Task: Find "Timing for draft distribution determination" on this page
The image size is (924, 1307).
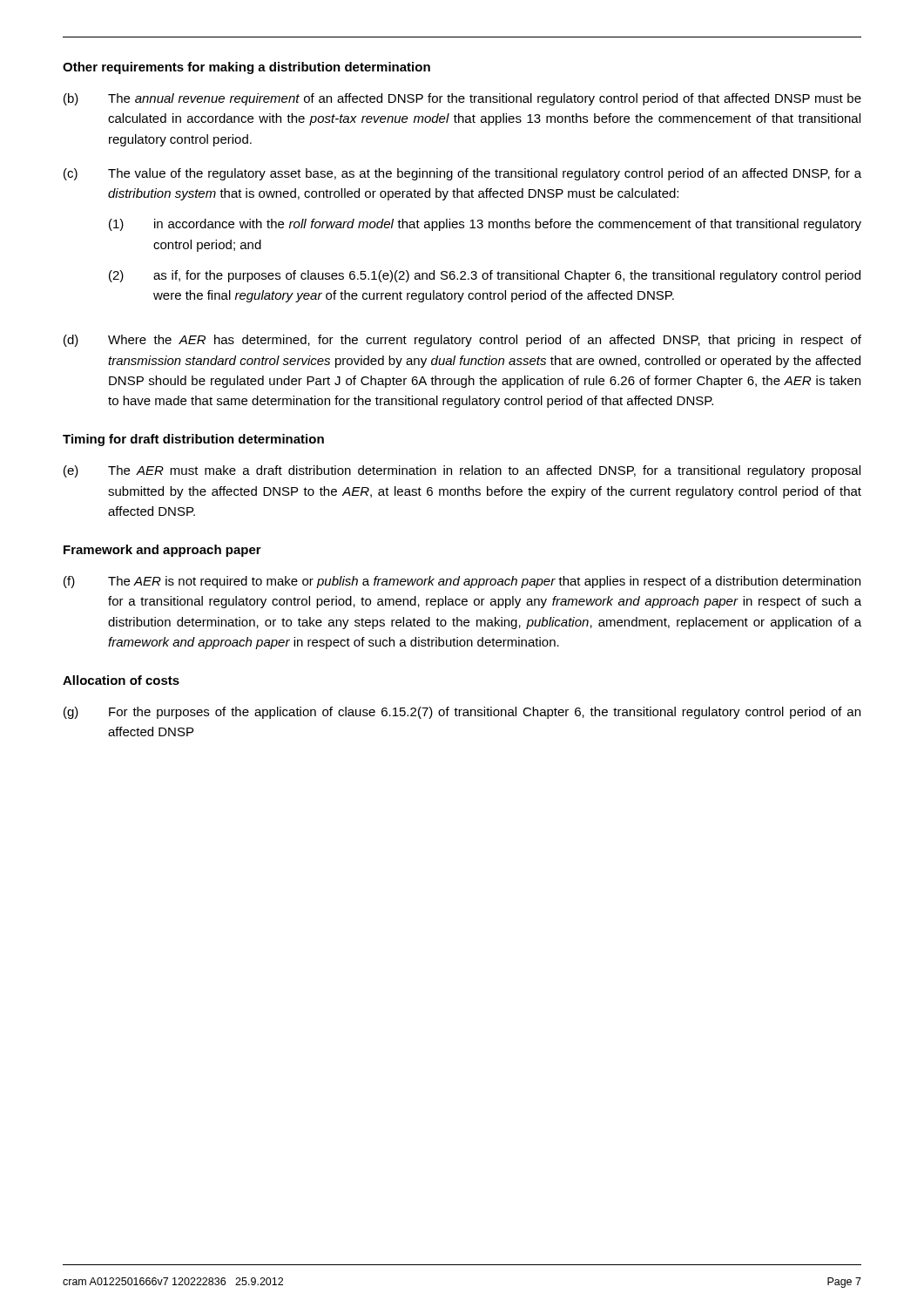Action: tap(194, 439)
